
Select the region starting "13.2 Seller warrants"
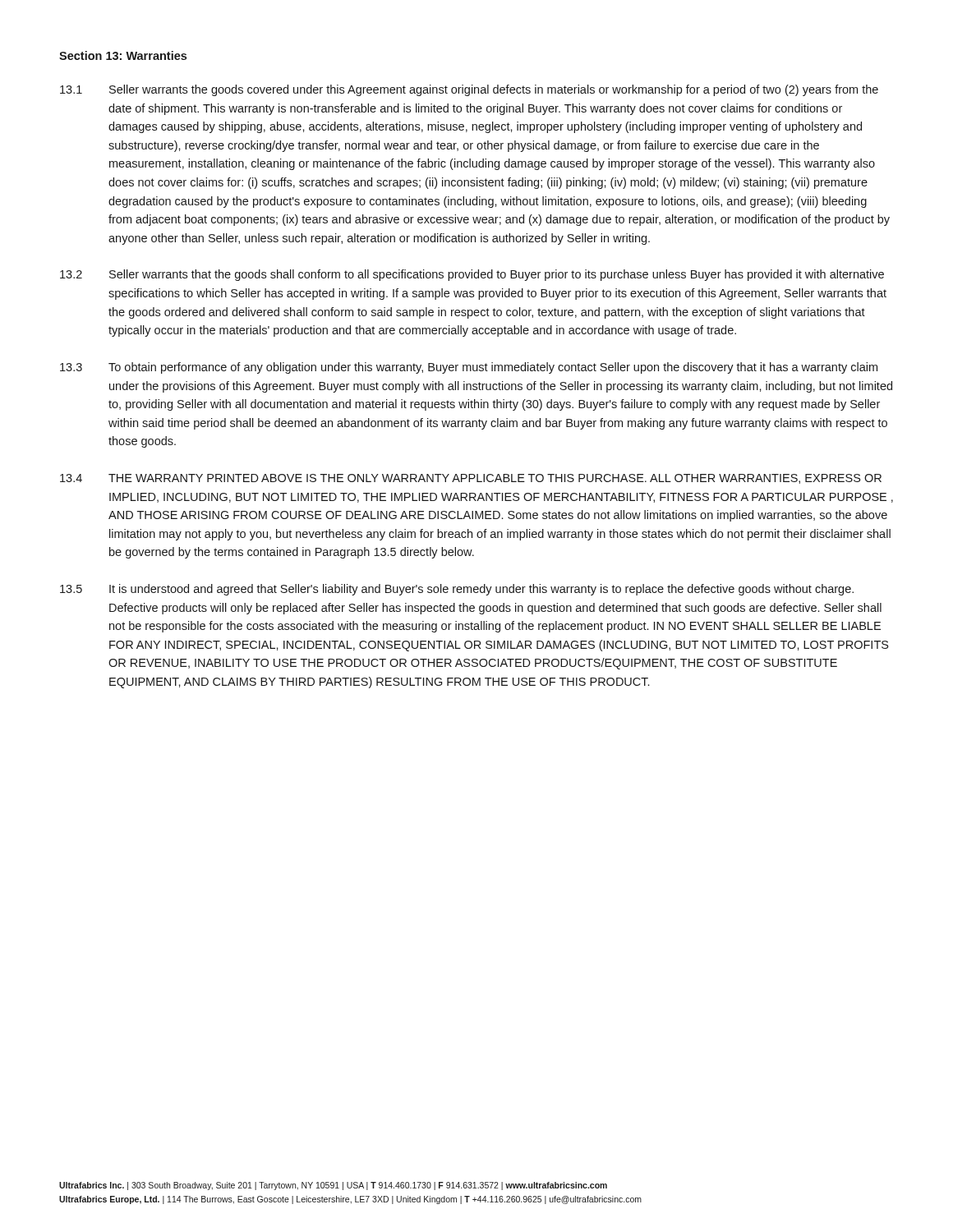(x=476, y=303)
